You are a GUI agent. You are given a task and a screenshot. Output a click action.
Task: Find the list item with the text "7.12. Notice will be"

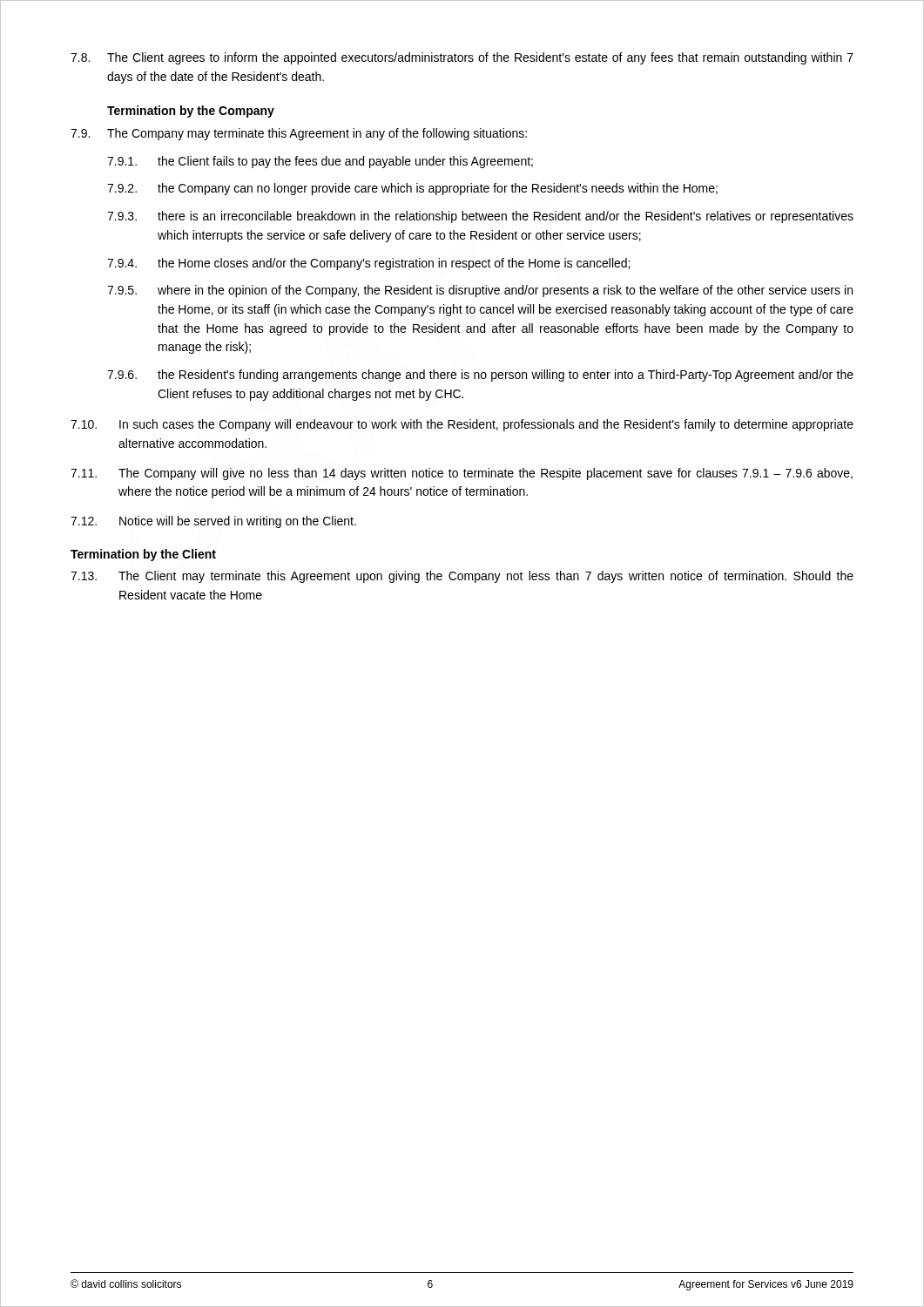pyautogui.click(x=213, y=522)
